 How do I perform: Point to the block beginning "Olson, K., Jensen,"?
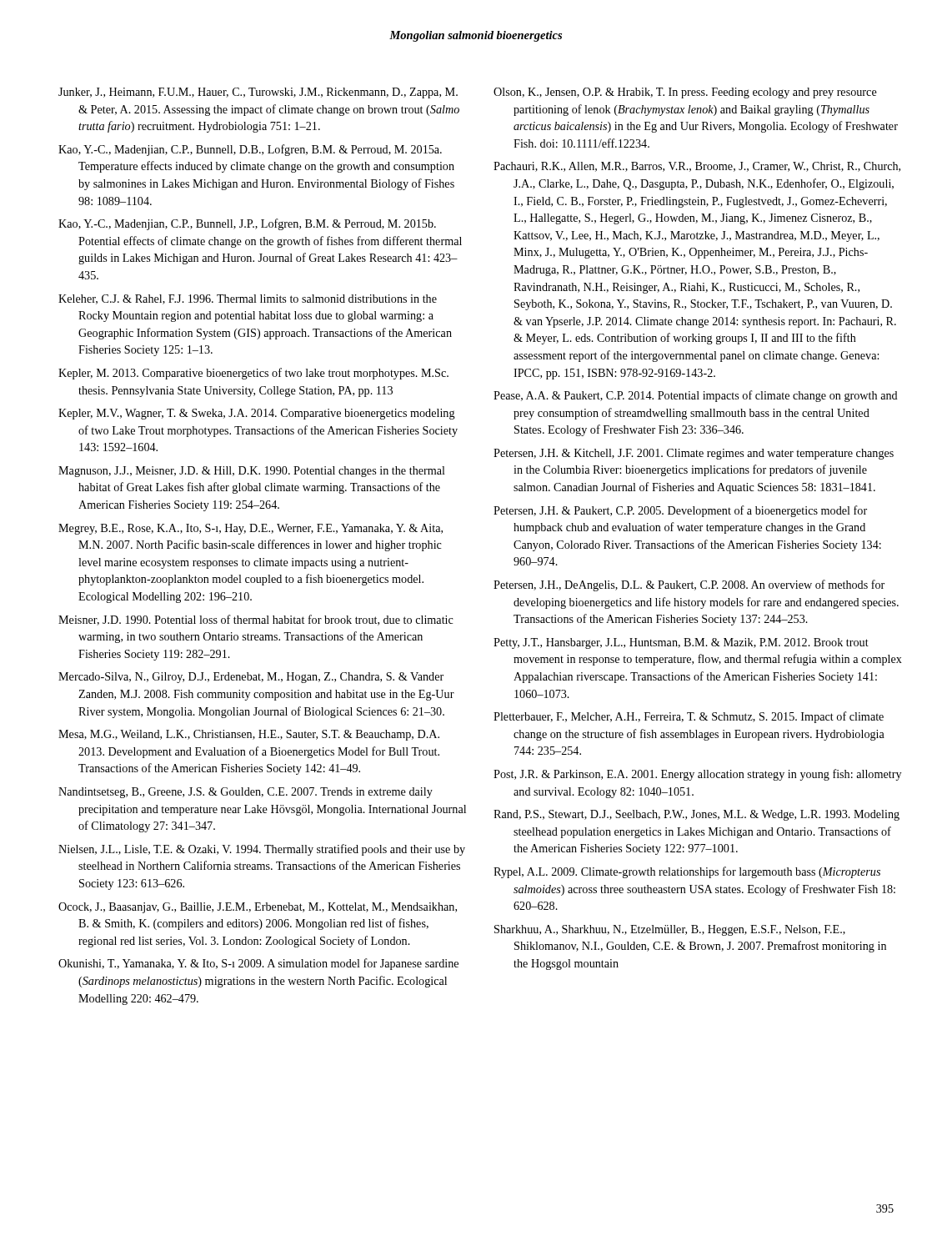[696, 118]
